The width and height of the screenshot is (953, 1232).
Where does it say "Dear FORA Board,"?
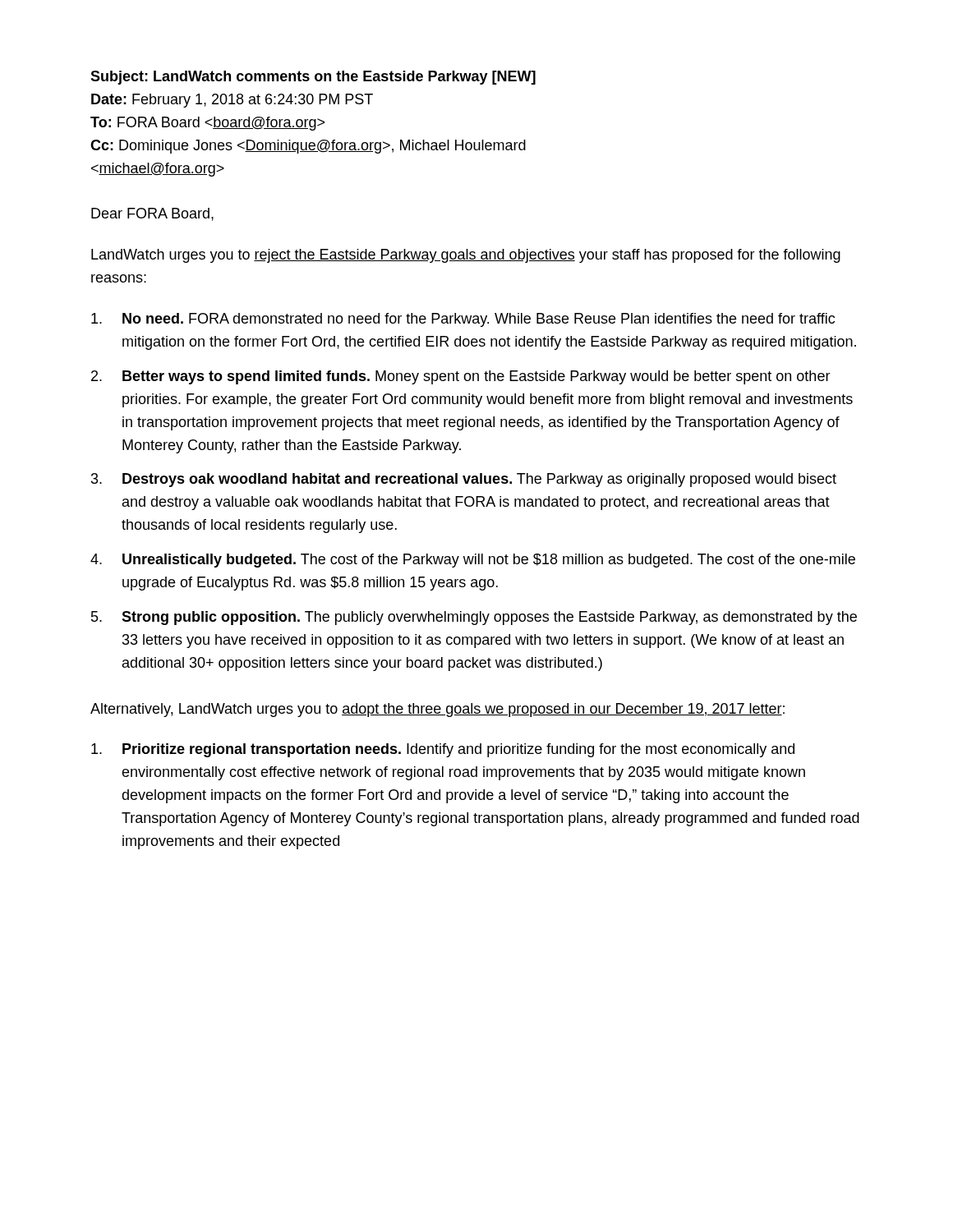[152, 214]
